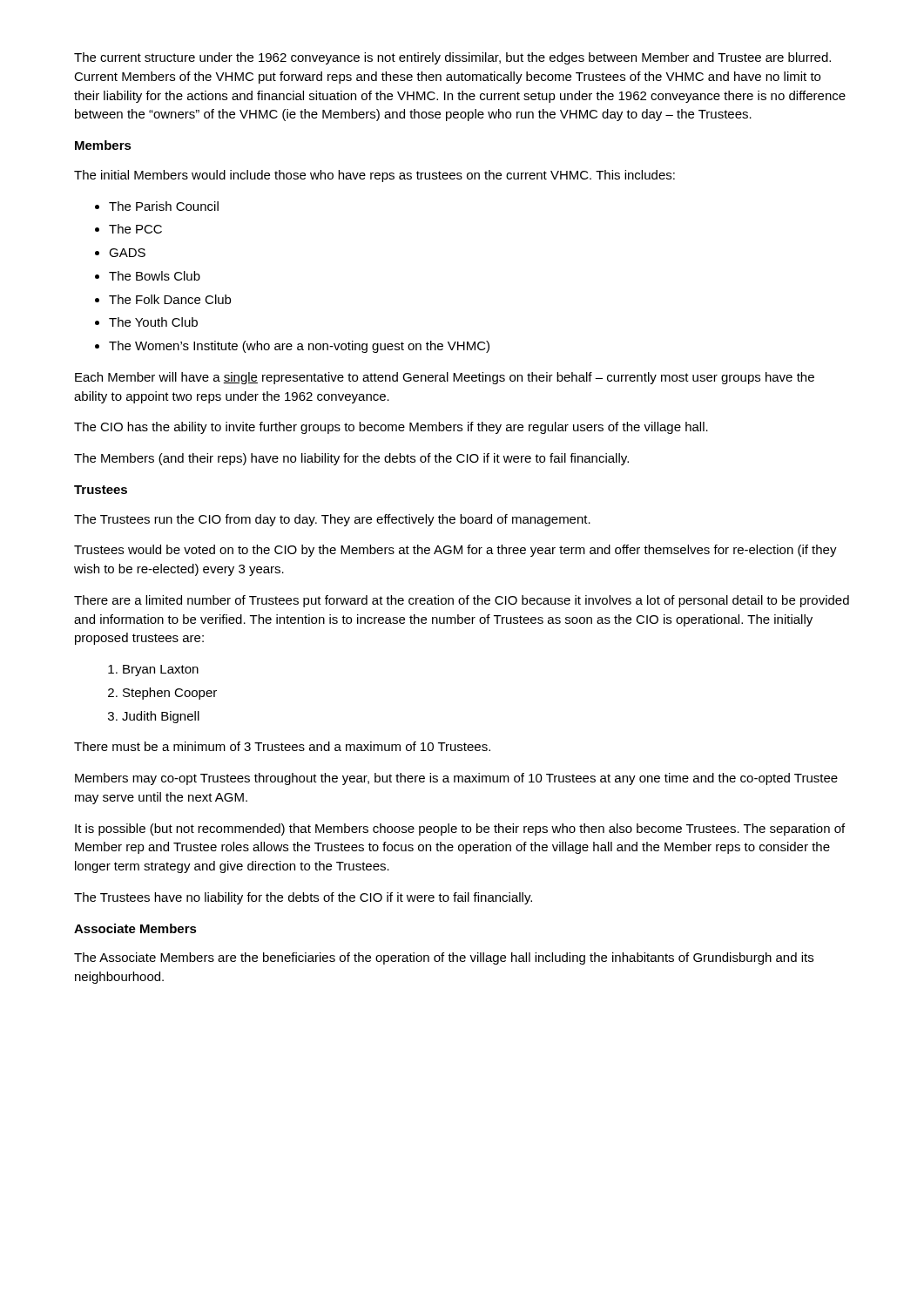Where is the passage that starts "The Members (and their"?
Screen dimensions: 1307x924
[462, 458]
